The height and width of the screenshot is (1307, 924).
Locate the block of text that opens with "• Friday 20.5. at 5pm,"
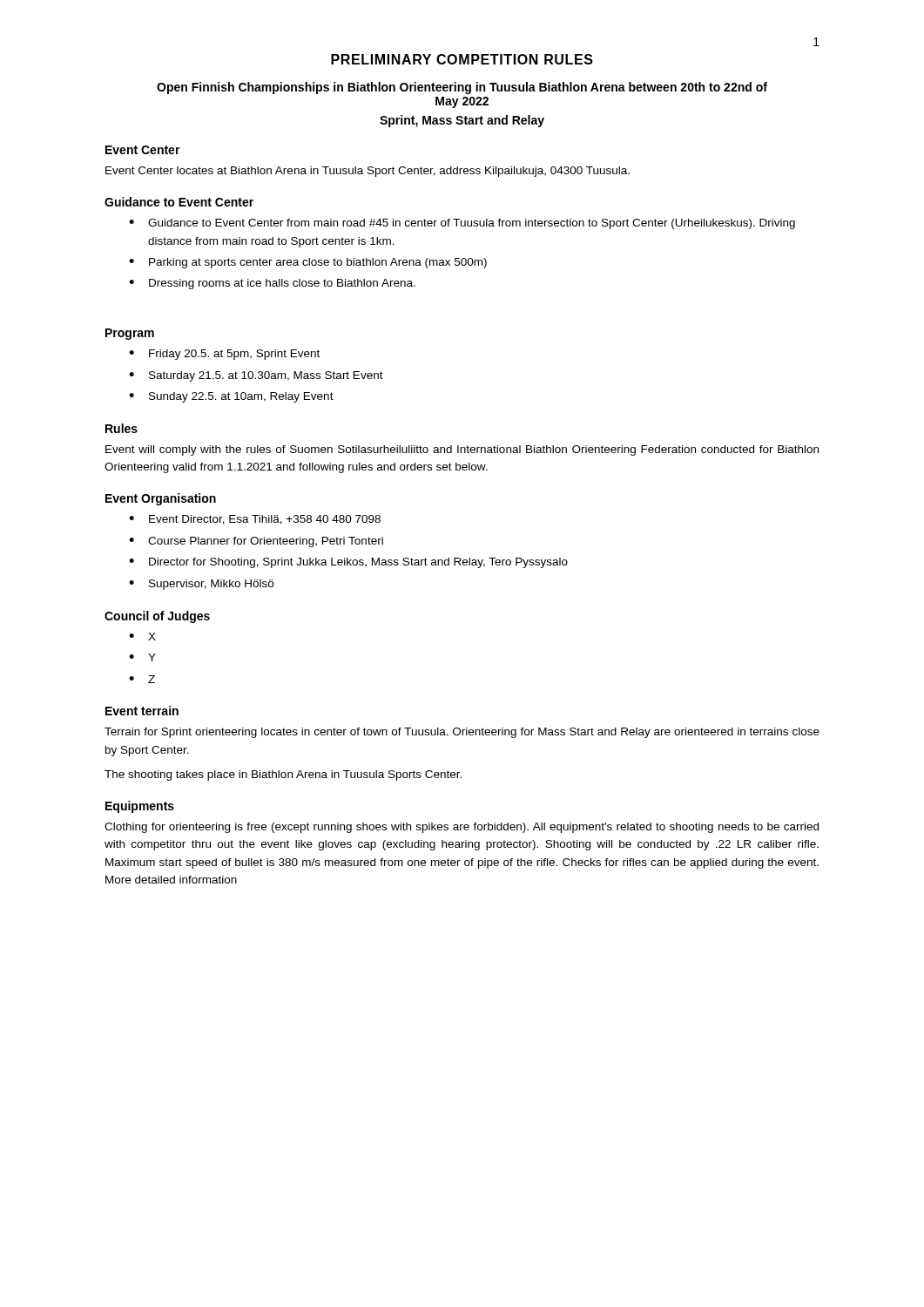coord(224,355)
